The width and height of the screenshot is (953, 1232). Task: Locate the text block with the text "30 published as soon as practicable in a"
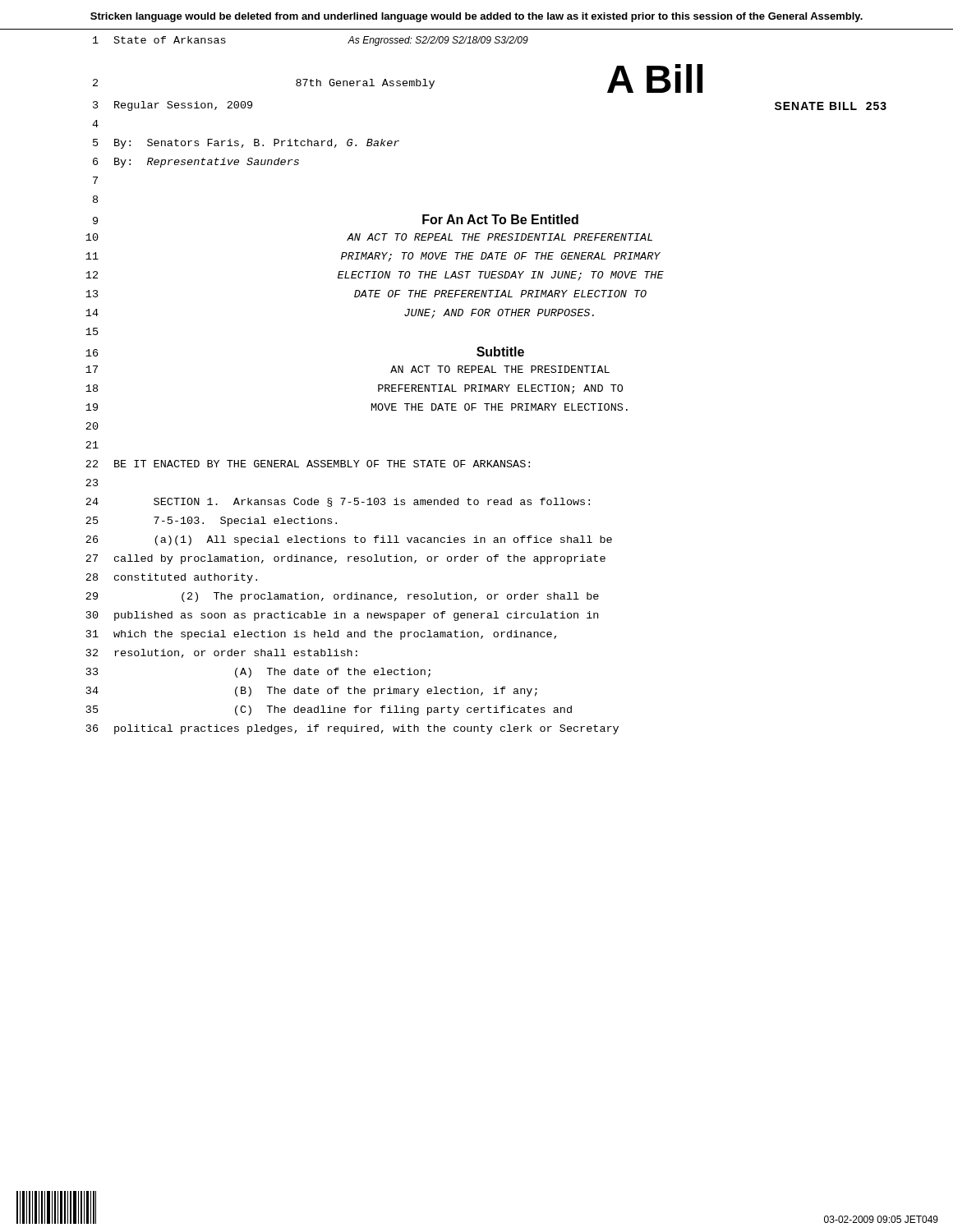[x=476, y=616]
